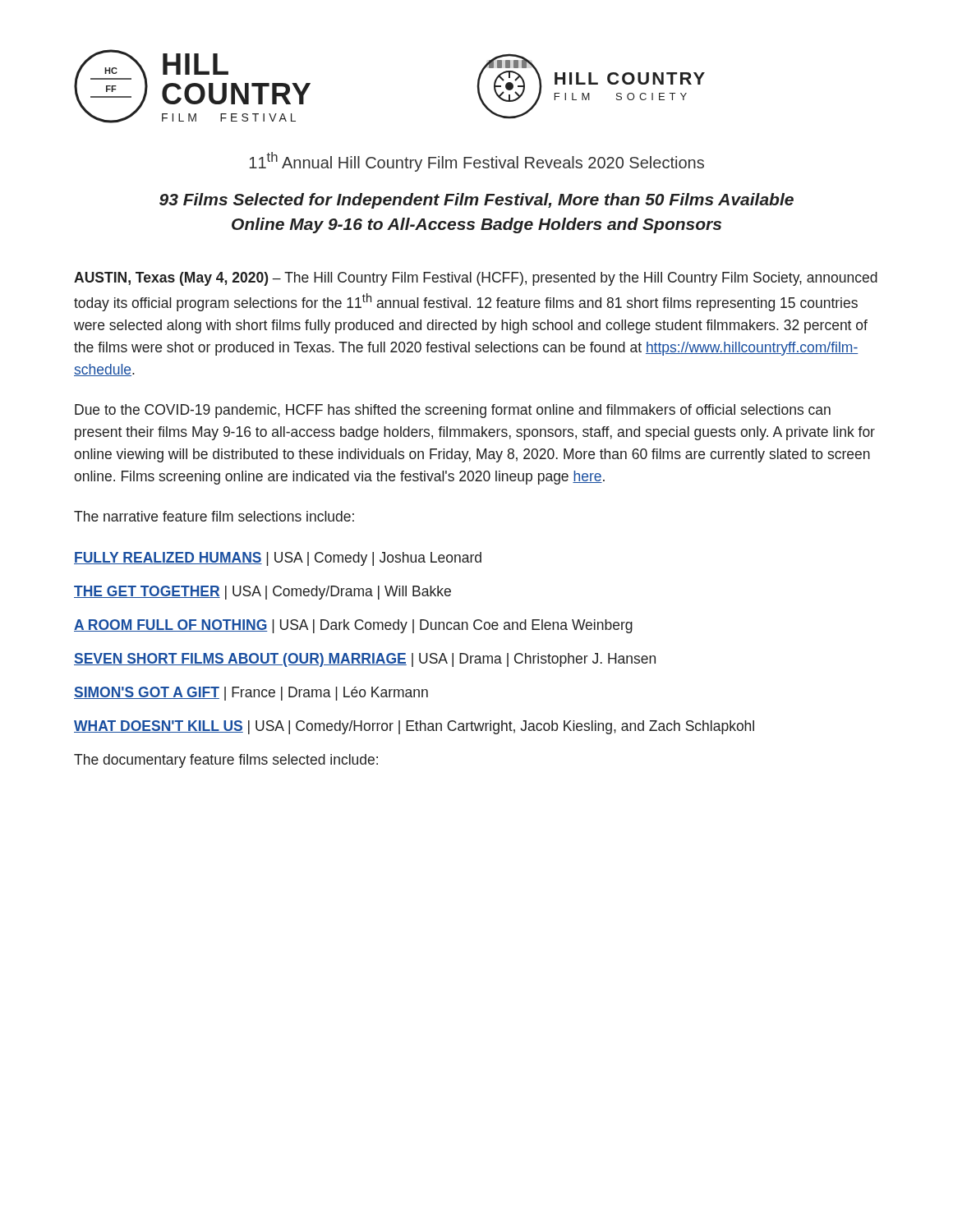Viewport: 953px width, 1232px height.
Task: Locate the text starting "The documentary feature films selected include:"
Action: pos(227,760)
